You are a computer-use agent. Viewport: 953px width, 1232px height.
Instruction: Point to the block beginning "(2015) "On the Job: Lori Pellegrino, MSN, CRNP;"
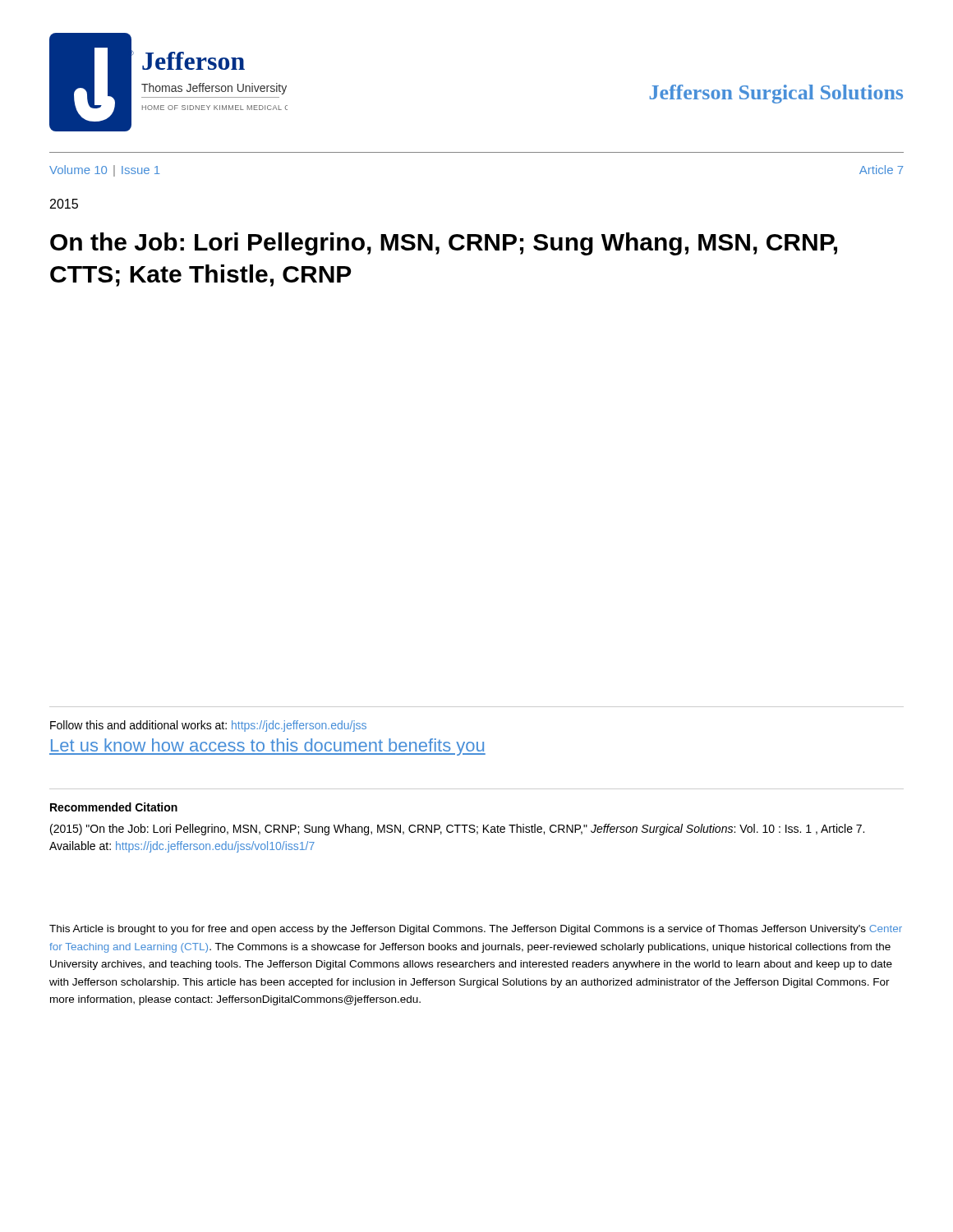pyautogui.click(x=457, y=837)
